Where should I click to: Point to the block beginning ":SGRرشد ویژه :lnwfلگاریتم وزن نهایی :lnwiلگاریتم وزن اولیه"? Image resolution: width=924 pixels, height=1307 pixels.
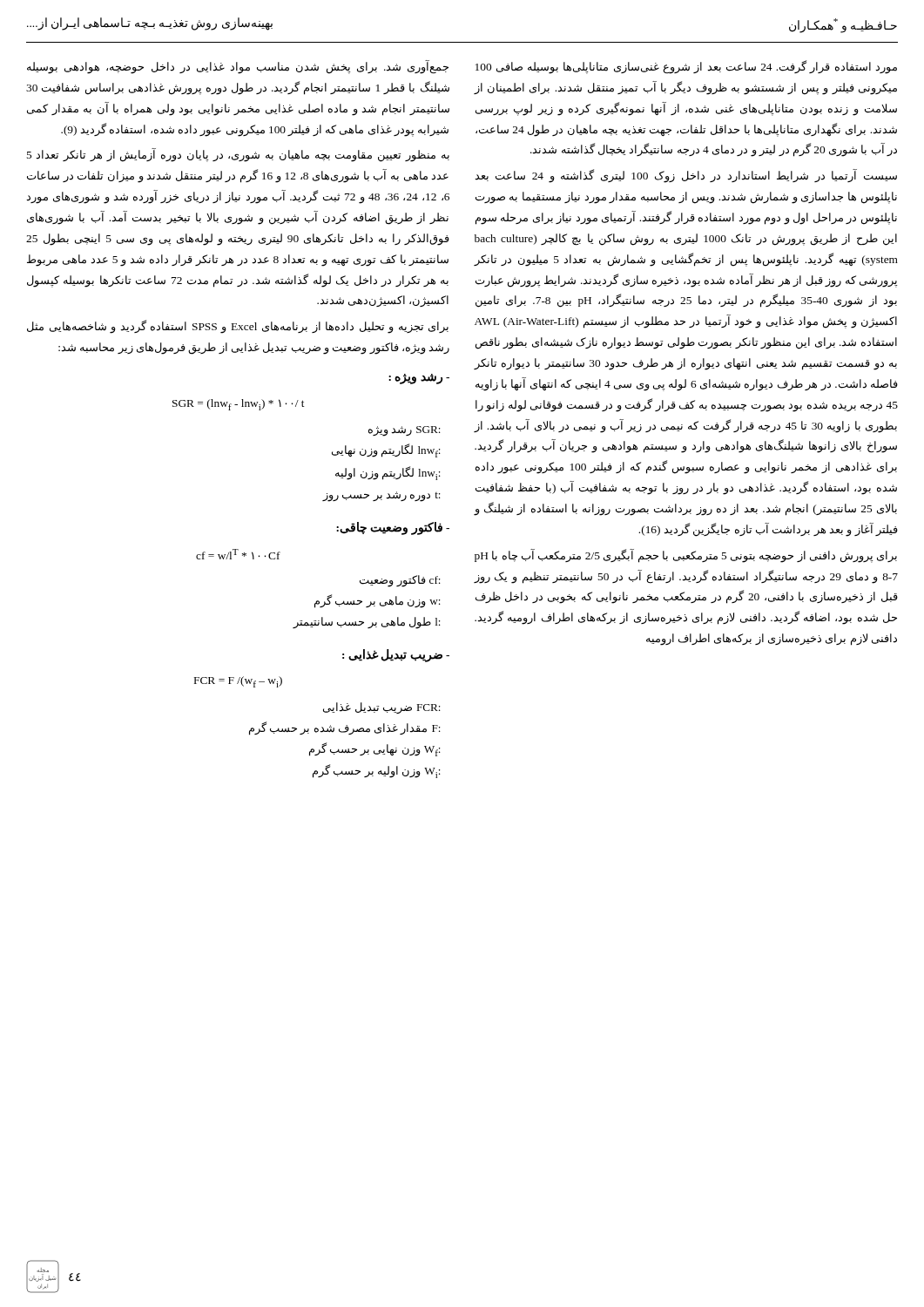405,431
